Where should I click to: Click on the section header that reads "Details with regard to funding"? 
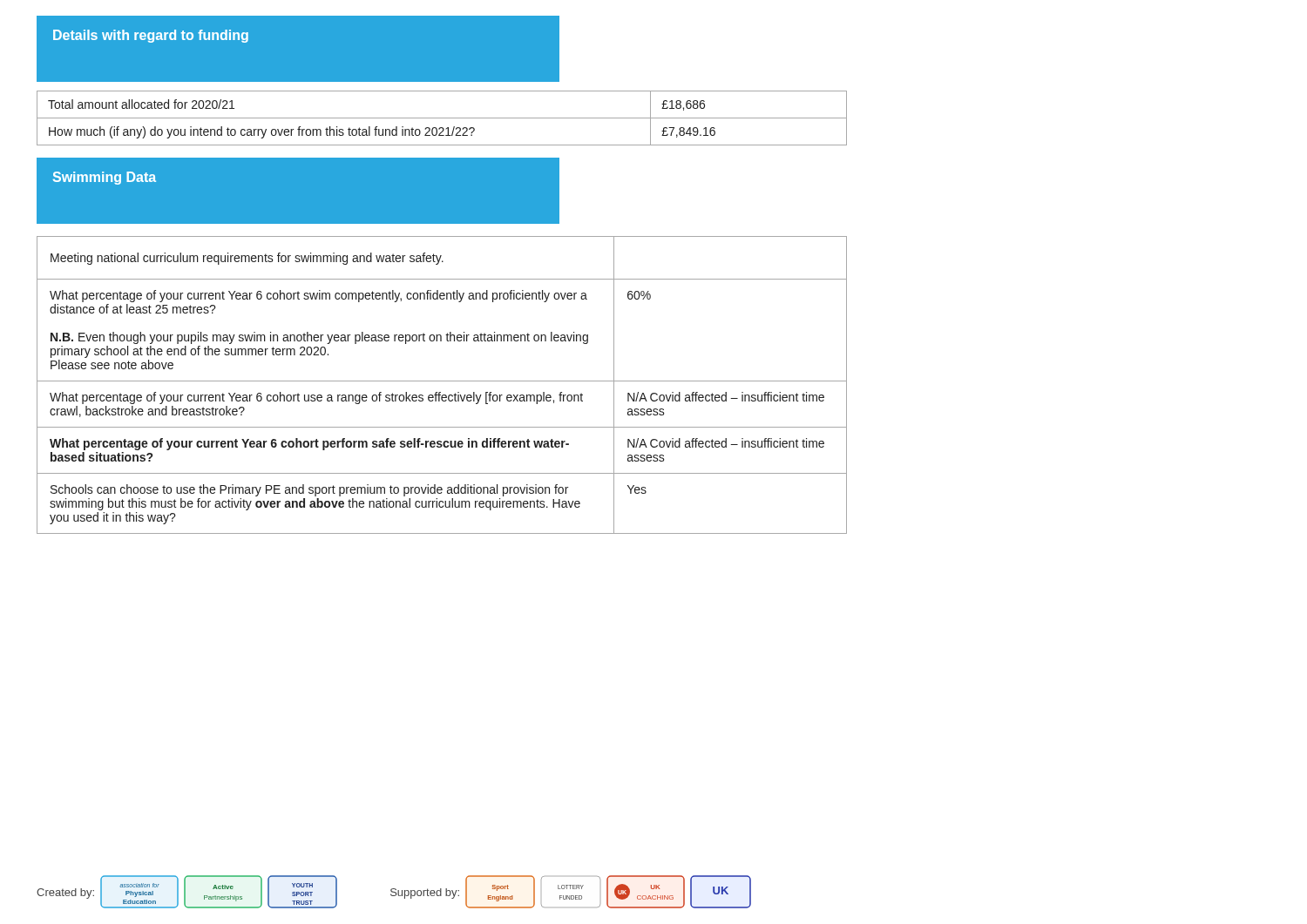pos(151,35)
